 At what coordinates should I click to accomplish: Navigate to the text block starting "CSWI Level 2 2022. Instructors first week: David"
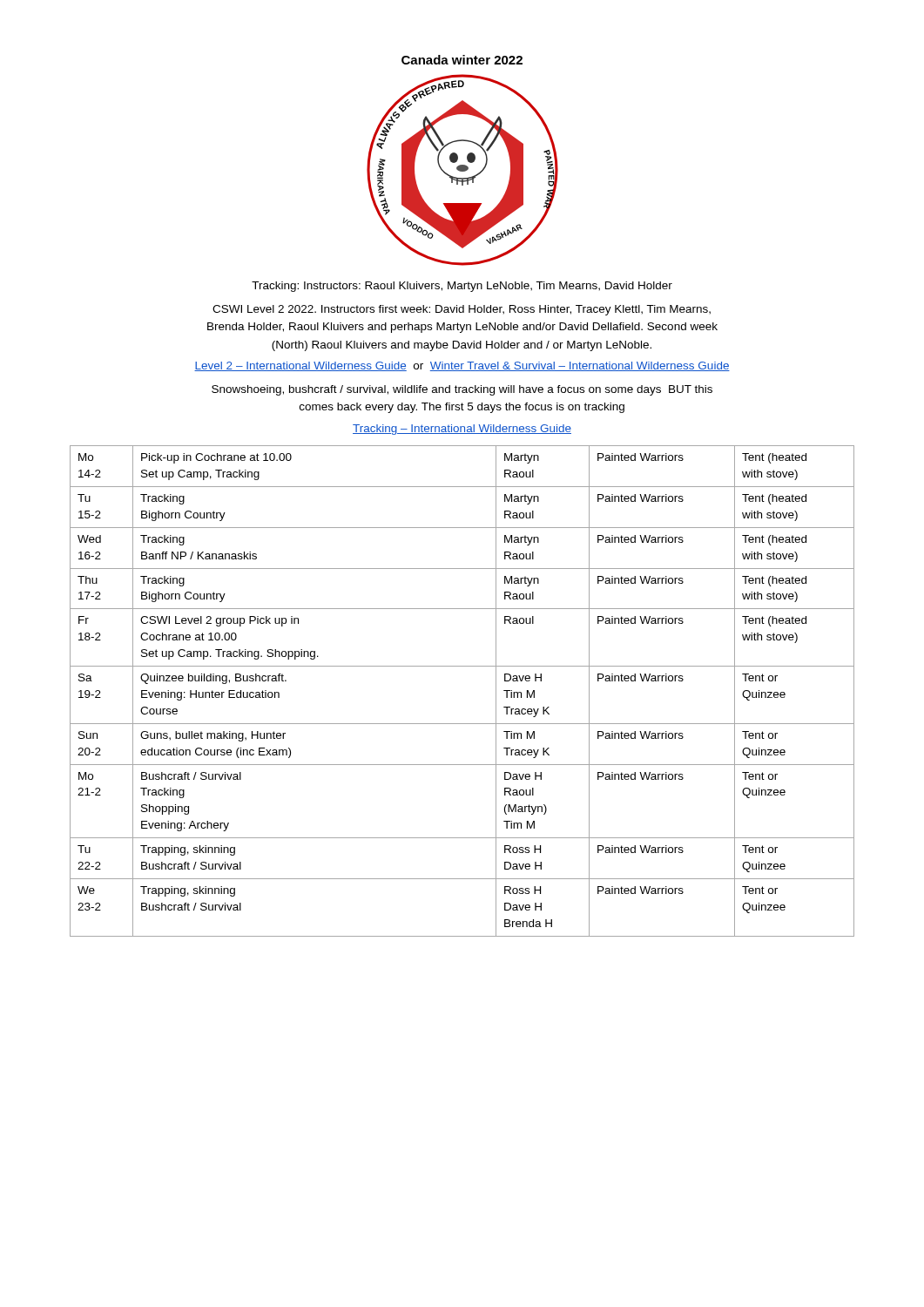[462, 326]
